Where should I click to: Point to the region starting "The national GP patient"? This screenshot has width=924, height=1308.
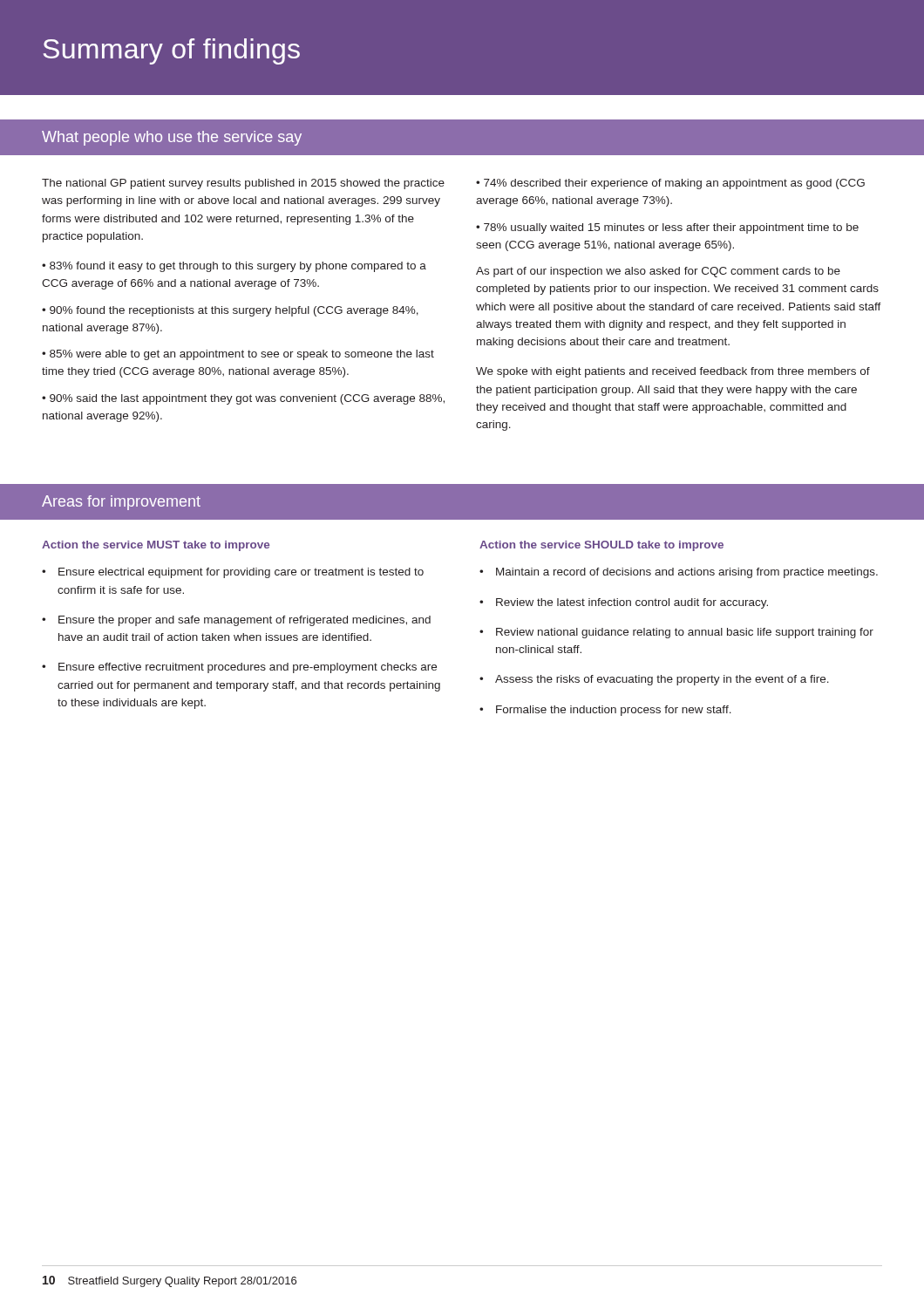pos(243,209)
